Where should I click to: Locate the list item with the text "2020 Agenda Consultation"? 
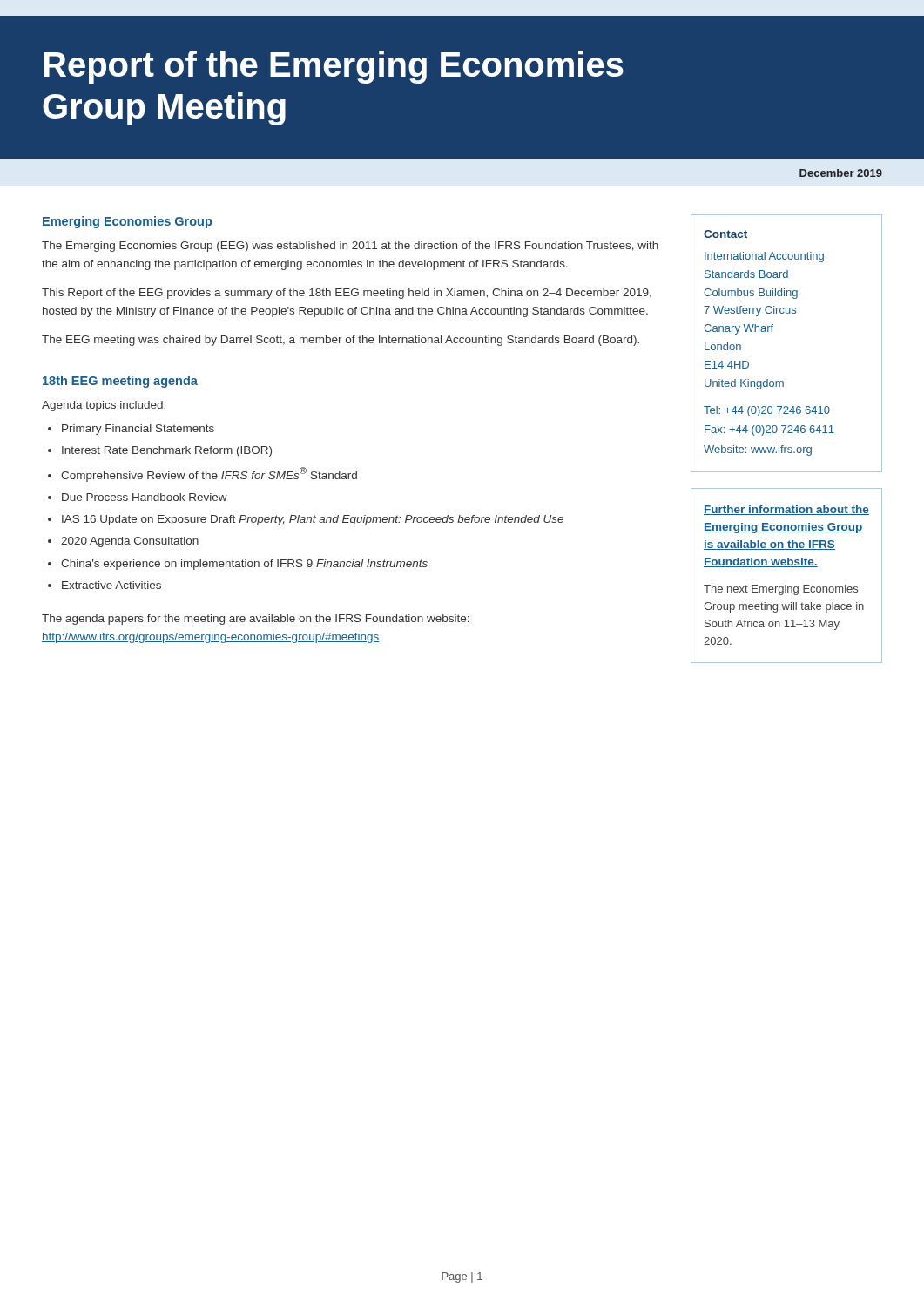click(130, 541)
